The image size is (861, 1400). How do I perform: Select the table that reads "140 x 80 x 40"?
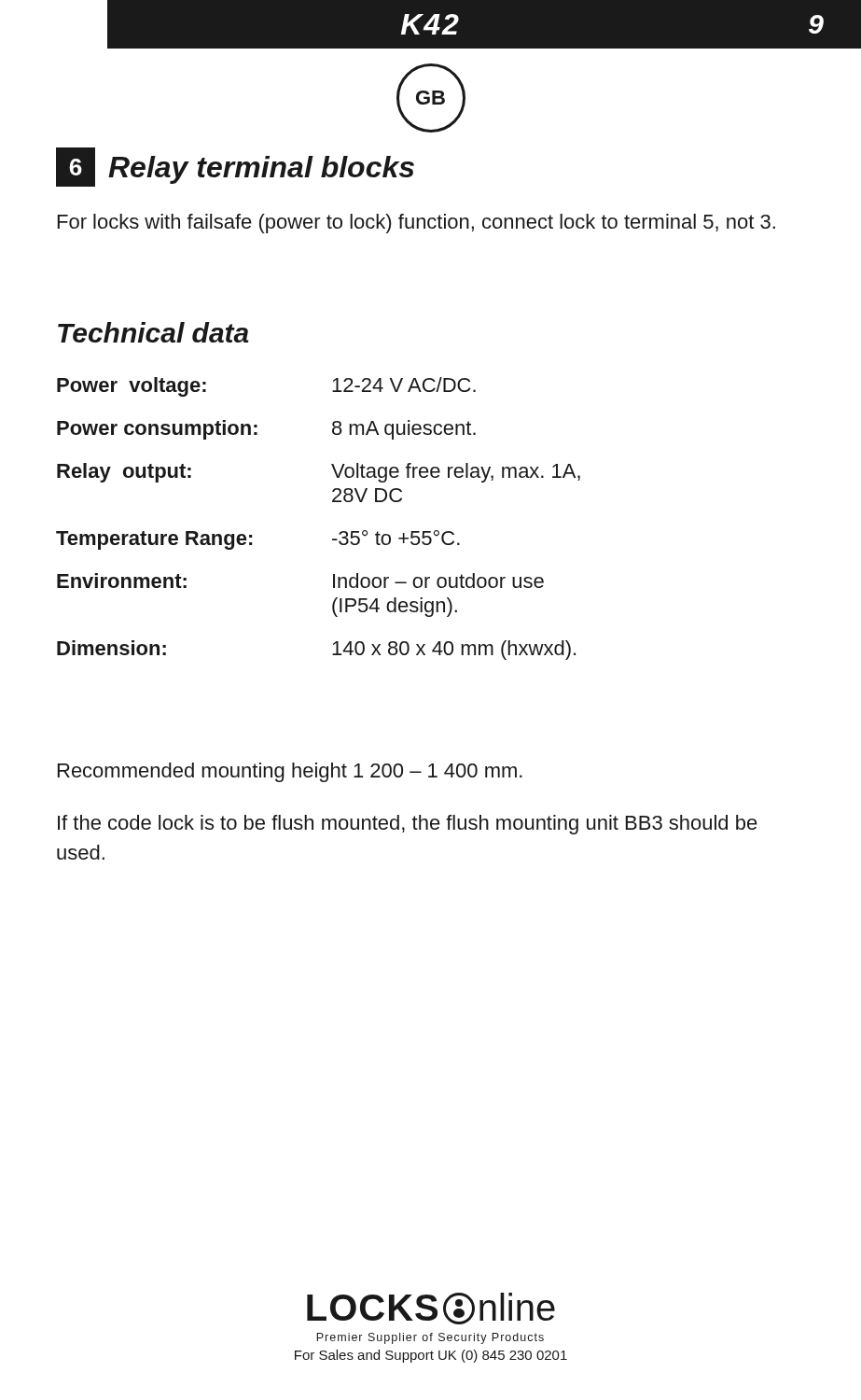430,517
